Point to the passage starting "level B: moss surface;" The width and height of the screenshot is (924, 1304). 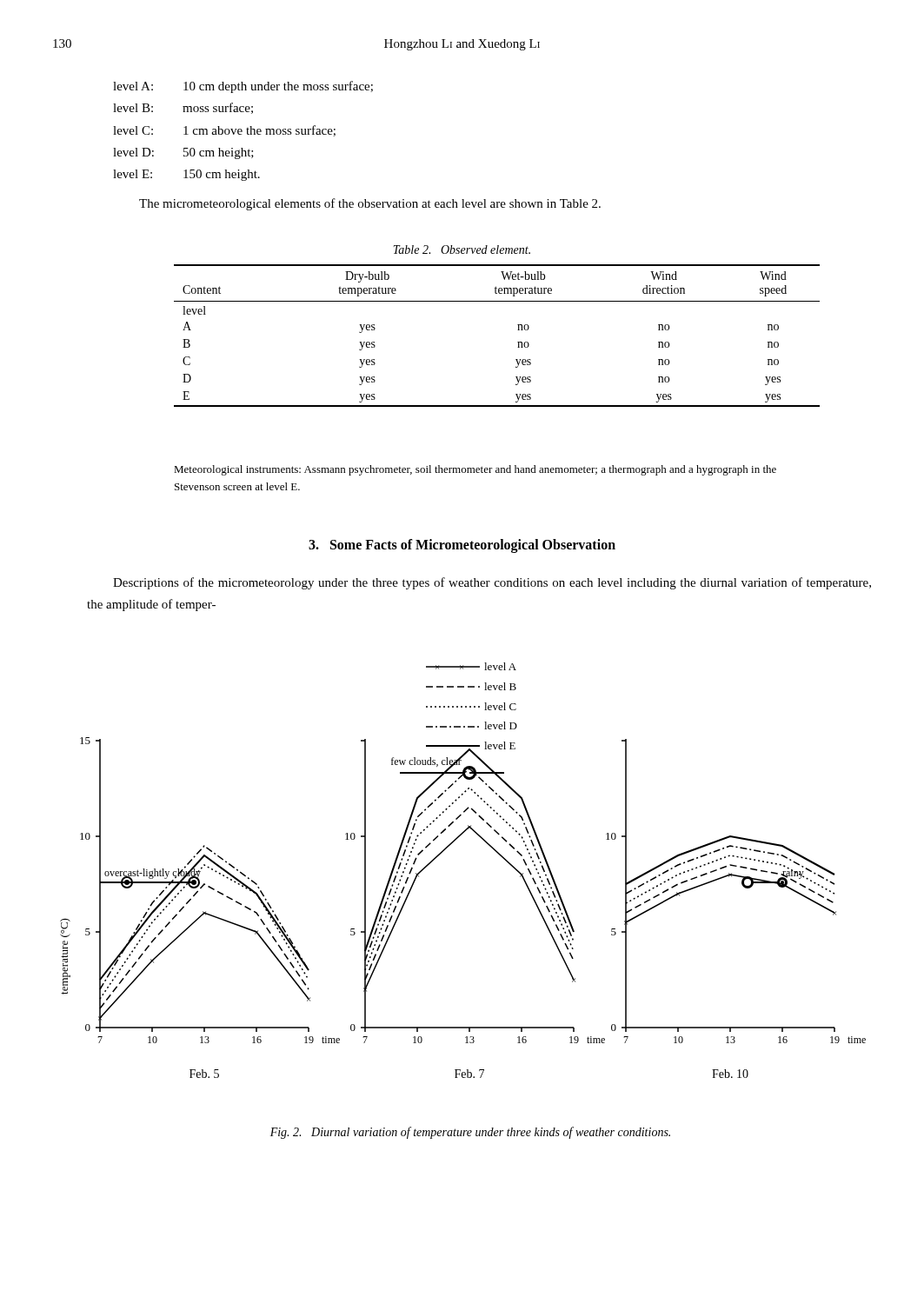(x=183, y=109)
